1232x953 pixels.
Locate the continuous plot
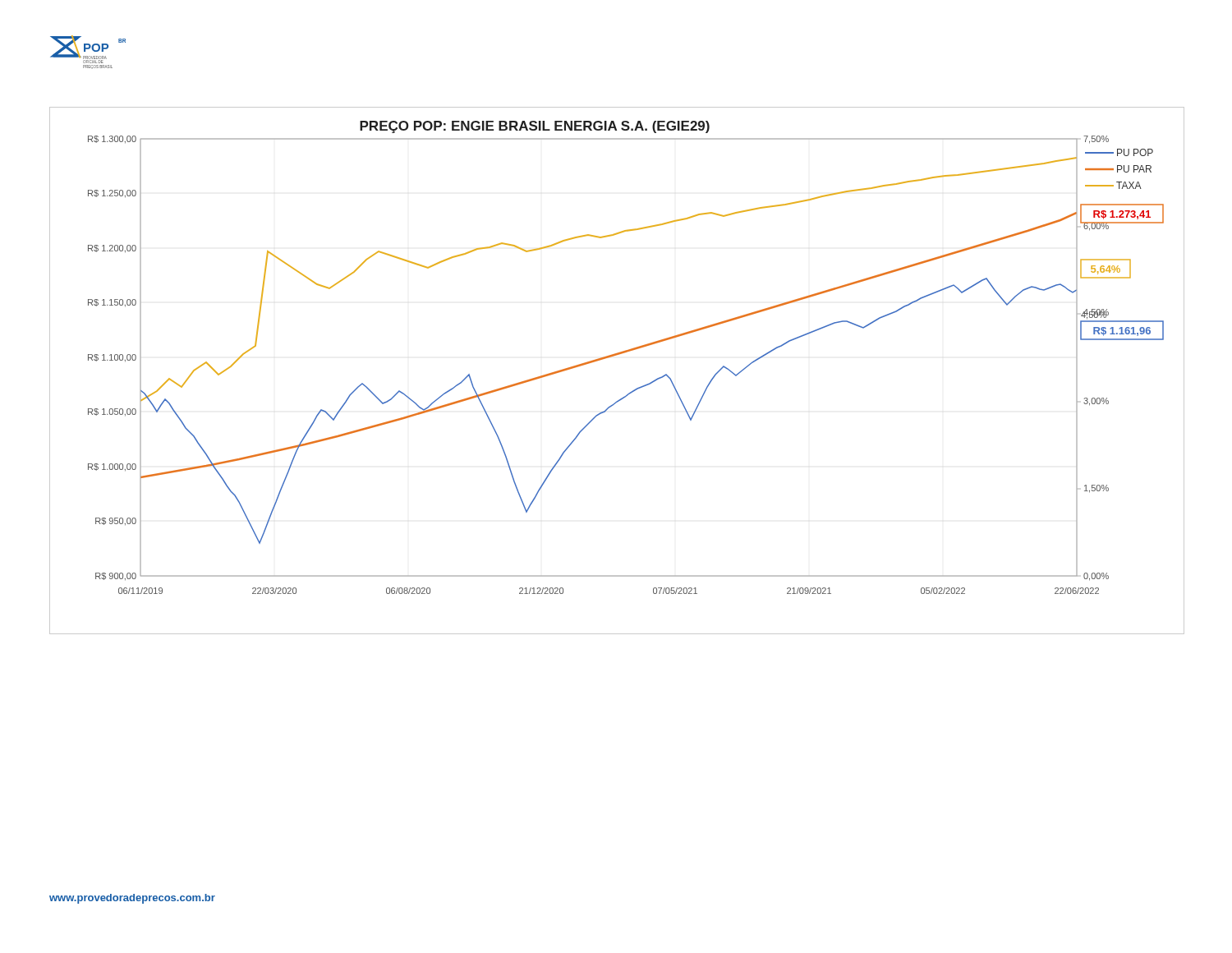point(617,371)
